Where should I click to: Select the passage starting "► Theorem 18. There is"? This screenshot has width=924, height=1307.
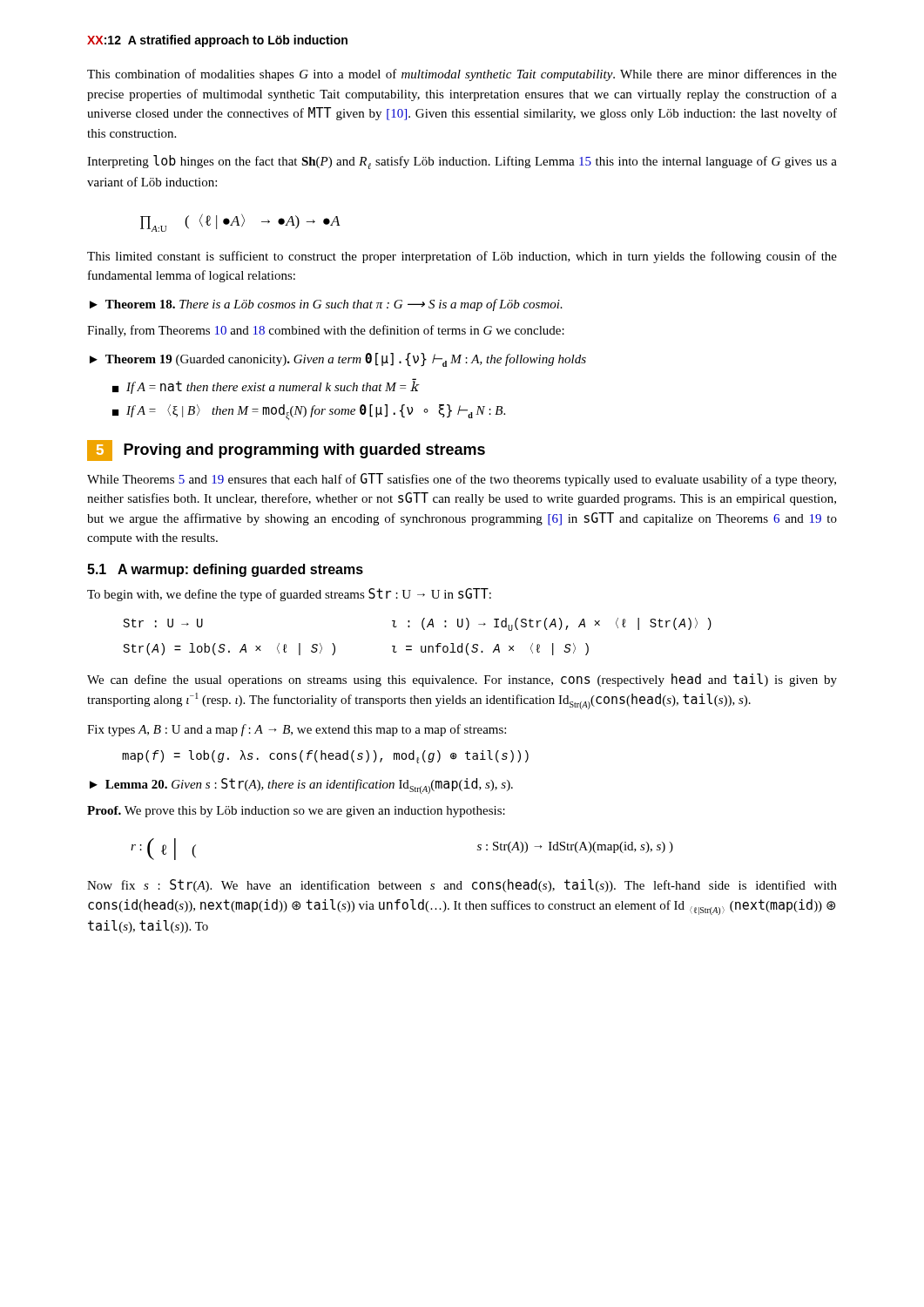[x=462, y=304]
